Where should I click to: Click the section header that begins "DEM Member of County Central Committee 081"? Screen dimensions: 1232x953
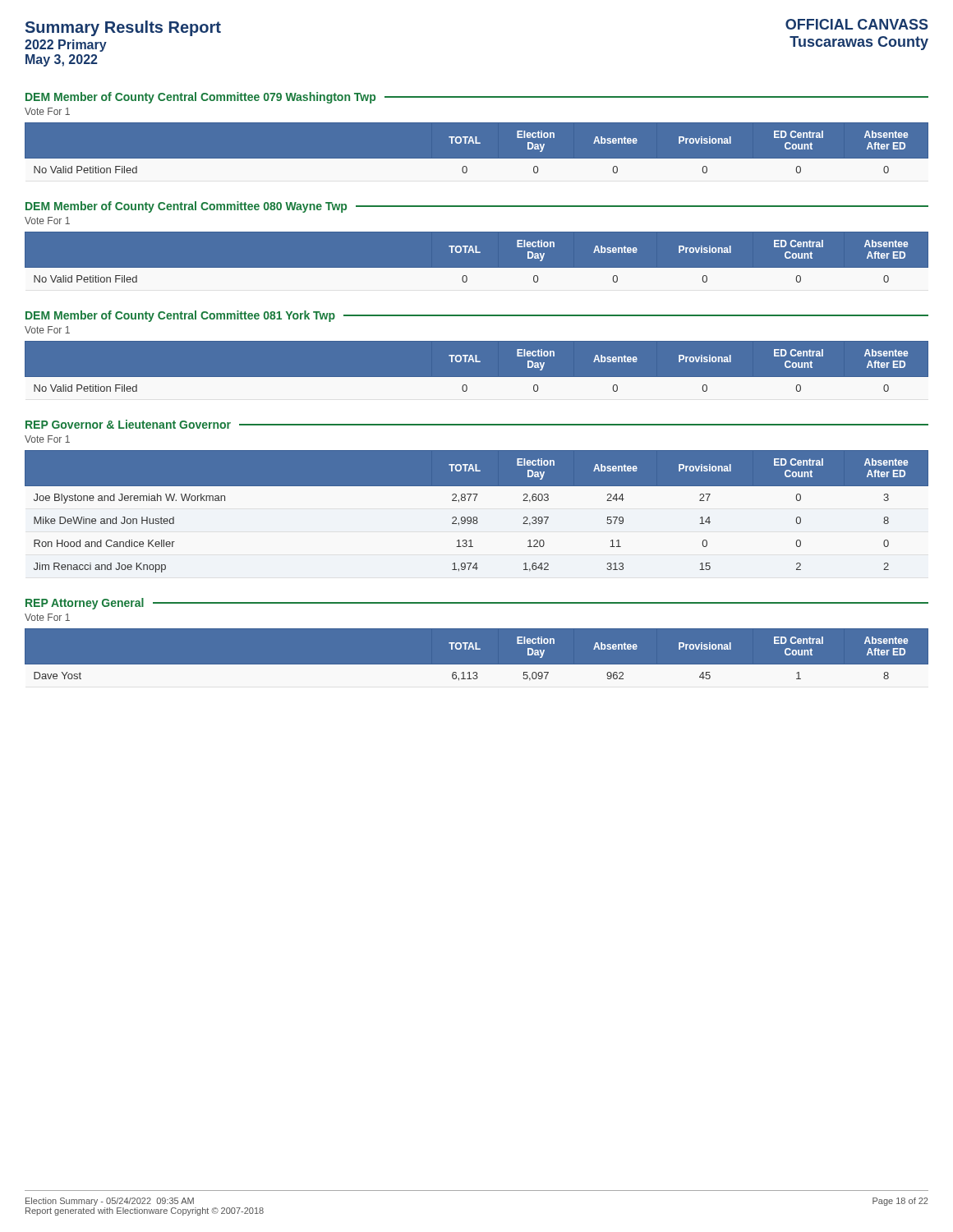pos(476,315)
